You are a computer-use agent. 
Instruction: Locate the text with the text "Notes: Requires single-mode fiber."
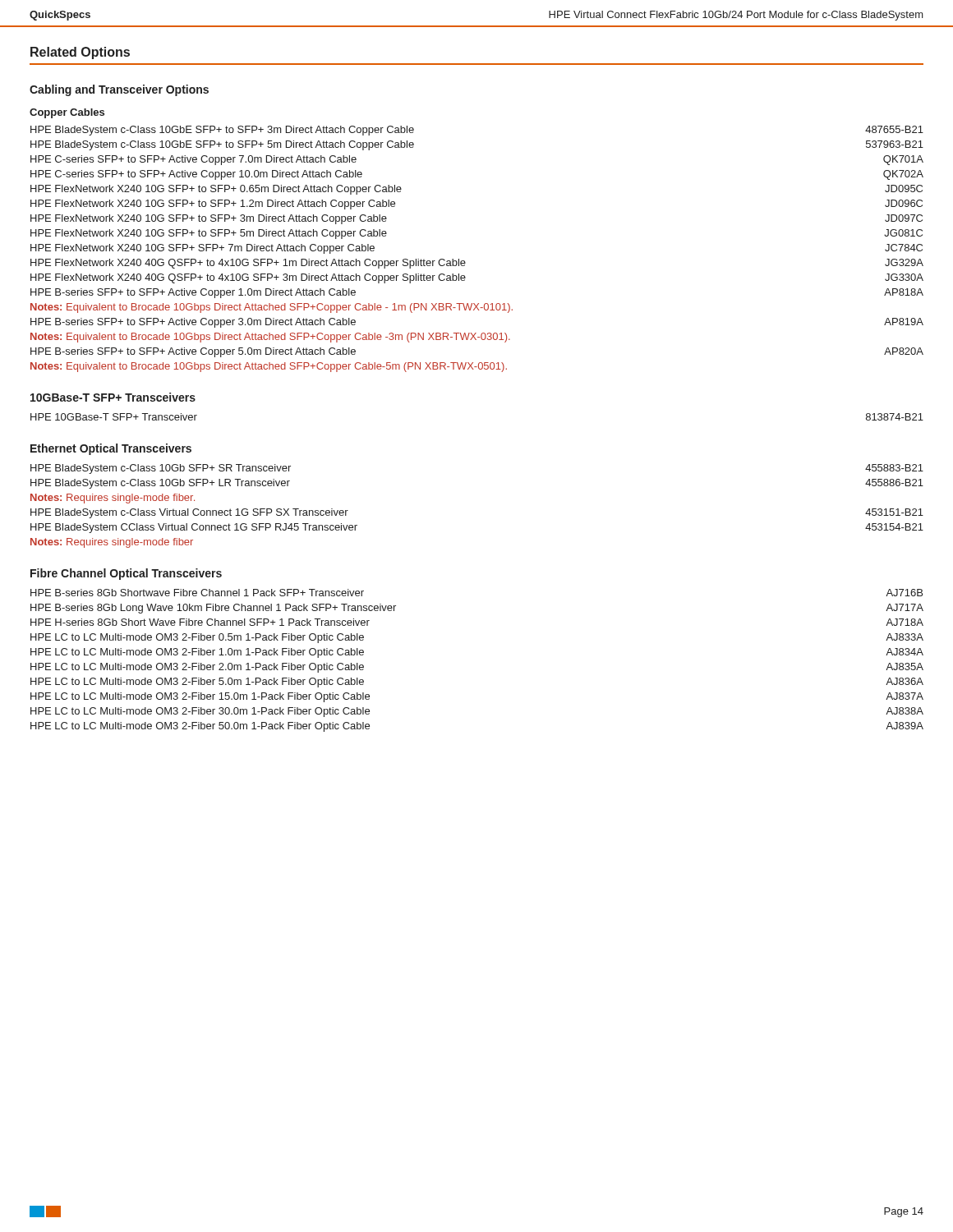pos(113,497)
